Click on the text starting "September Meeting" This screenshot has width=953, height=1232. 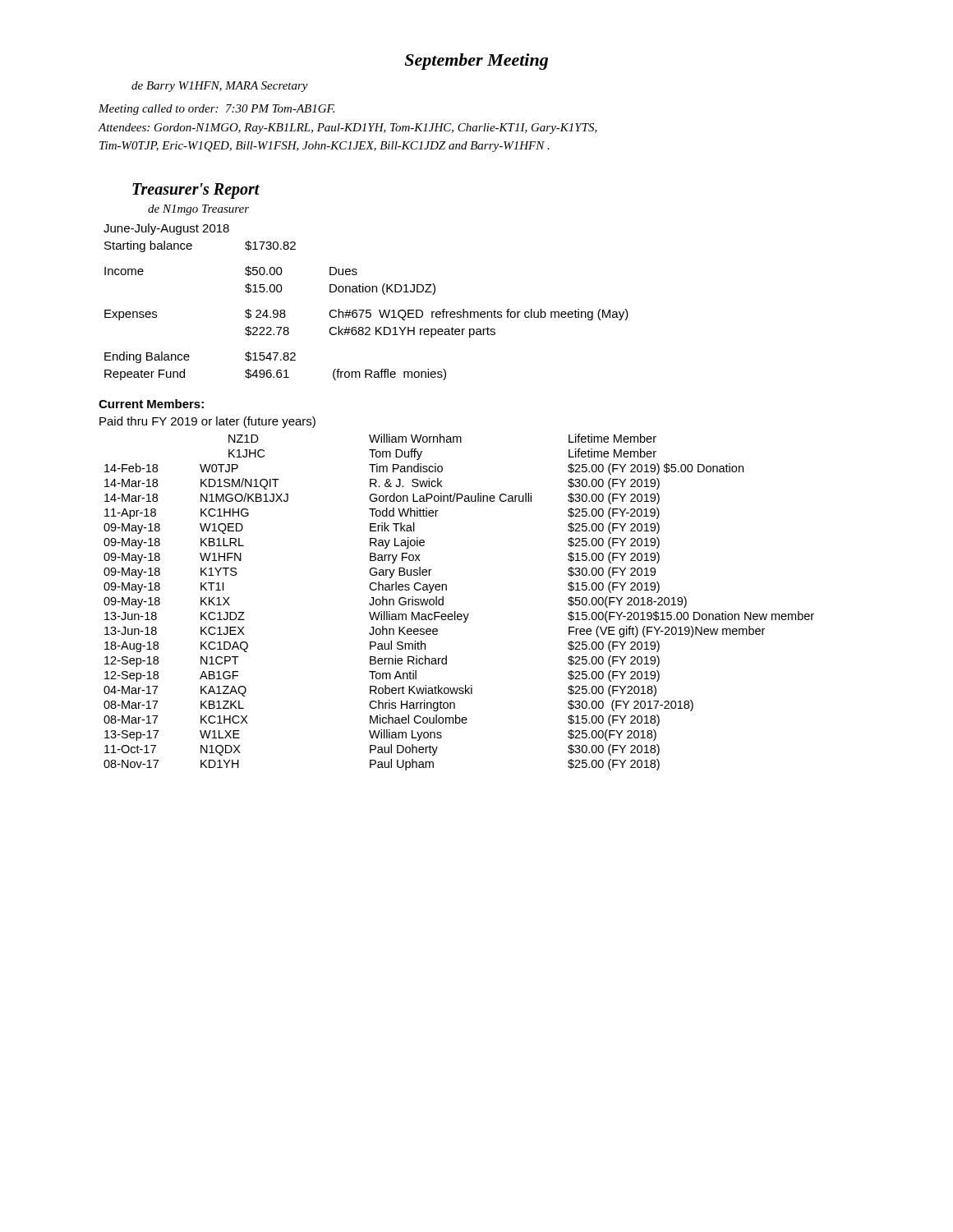pyautogui.click(x=476, y=60)
